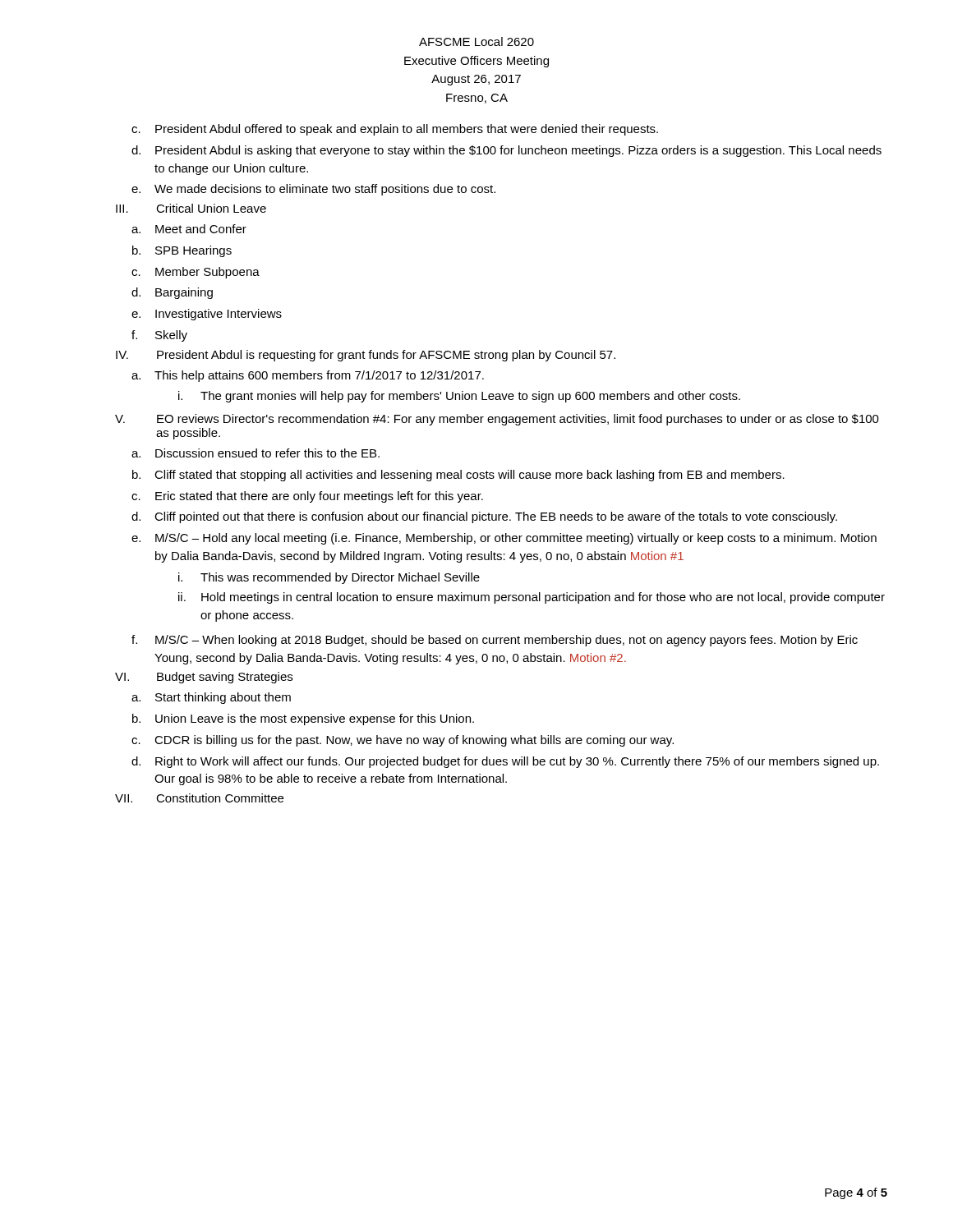The image size is (953, 1232).
Task: Point to the block beginning "b. Cliff stated"
Action: (x=509, y=474)
